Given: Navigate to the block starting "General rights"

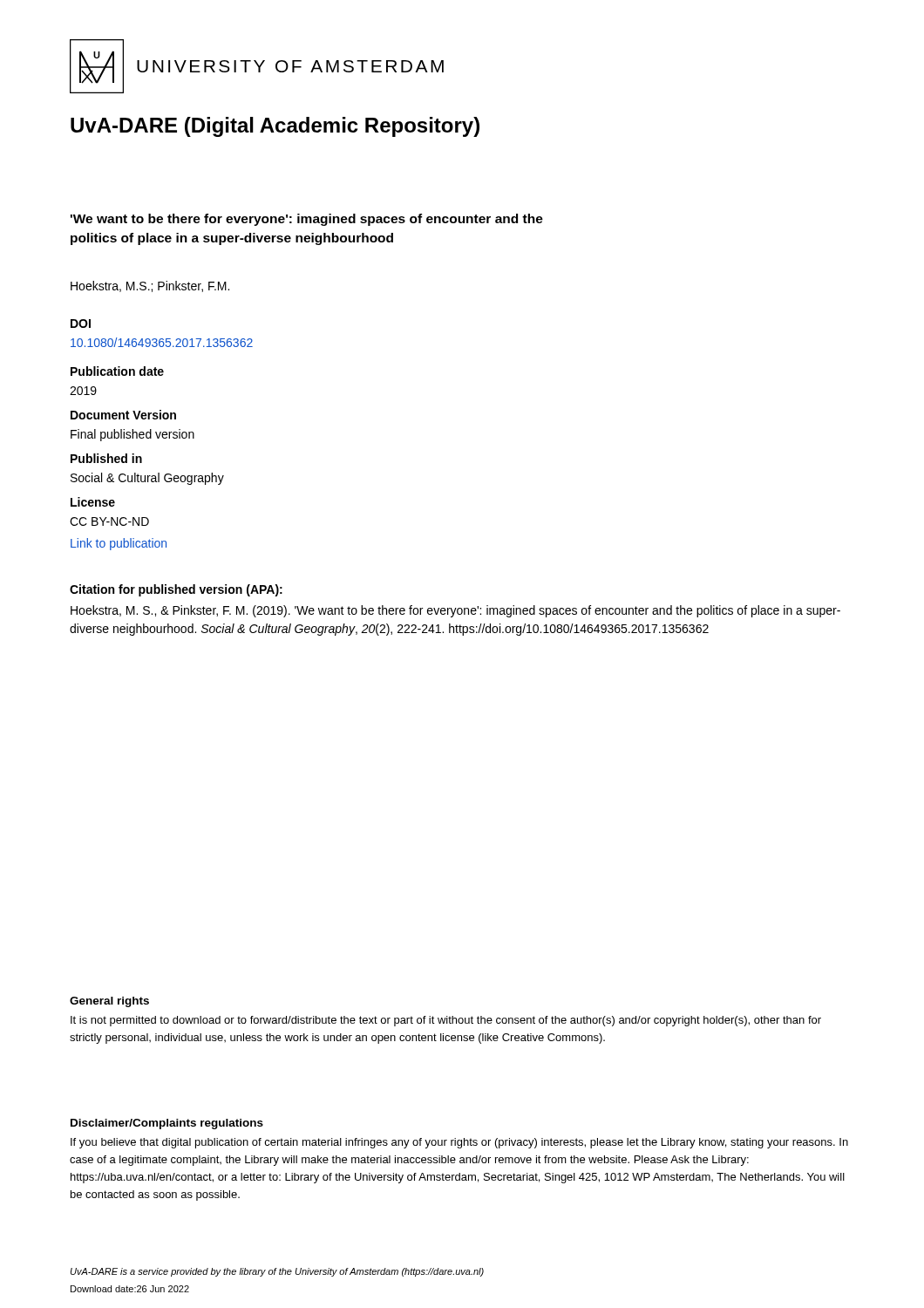Looking at the screenshot, I should (x=110, y=1001).
